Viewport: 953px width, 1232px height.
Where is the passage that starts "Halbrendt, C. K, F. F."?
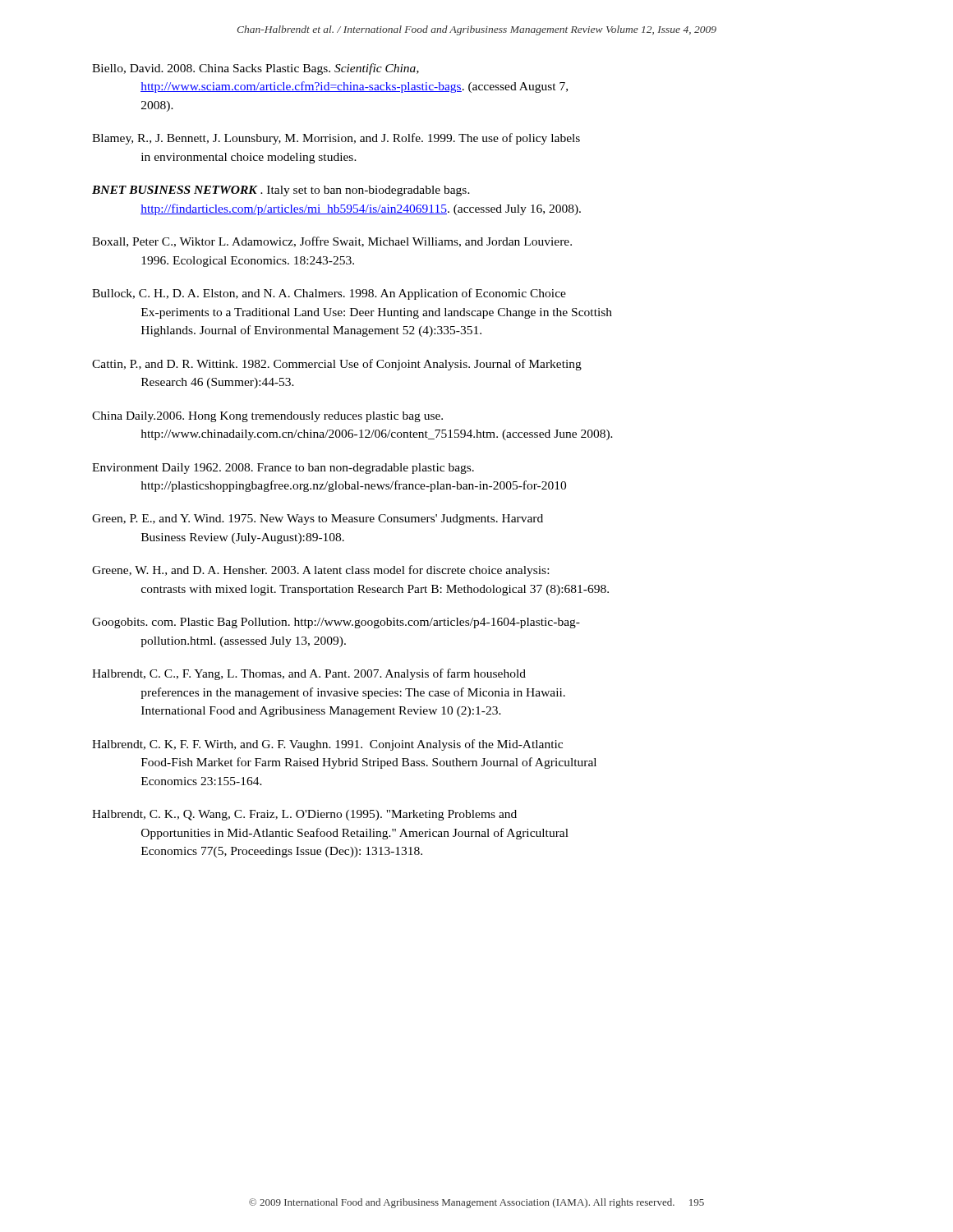pos(345,762)
